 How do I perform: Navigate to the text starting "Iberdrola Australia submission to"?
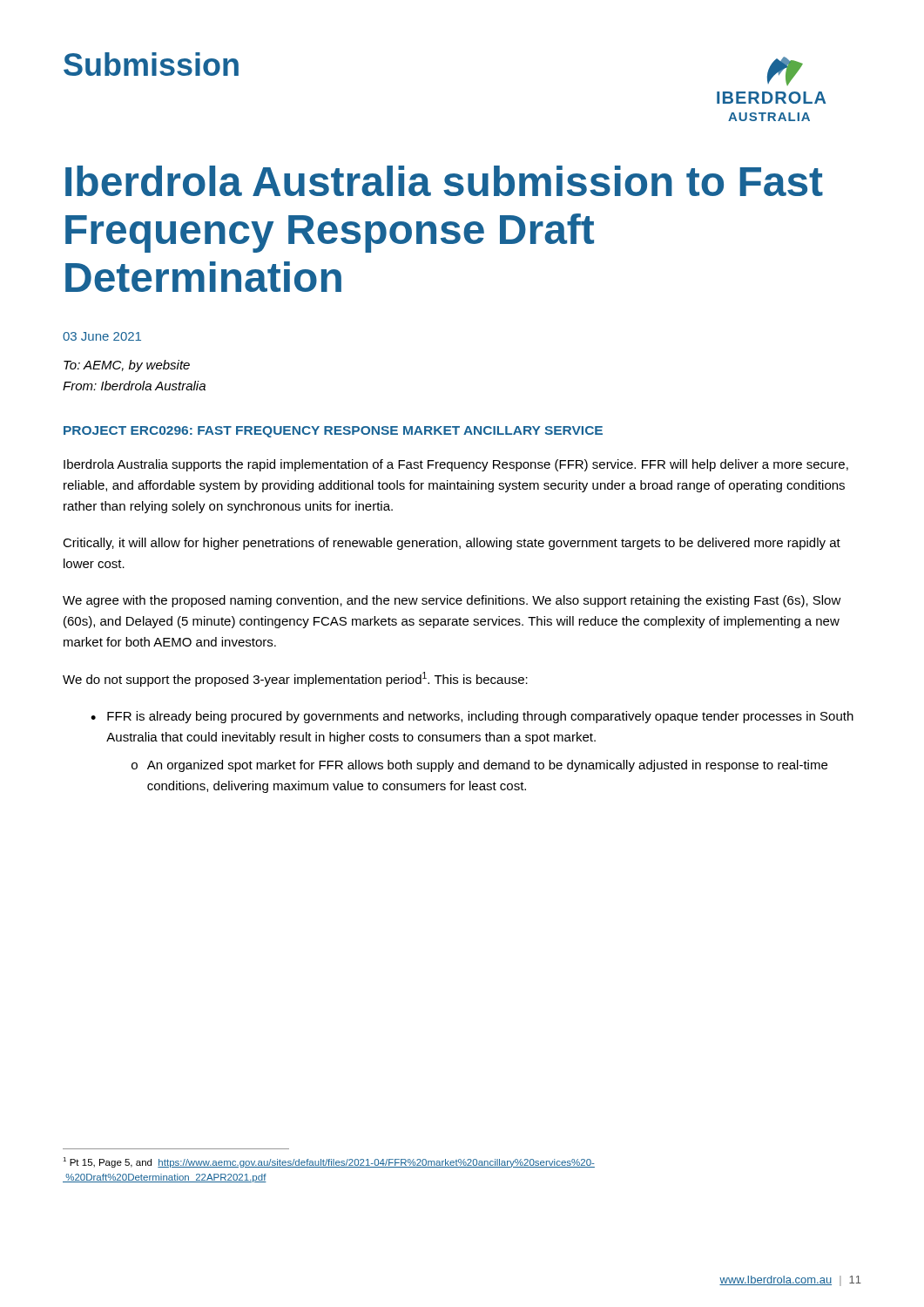462,230
